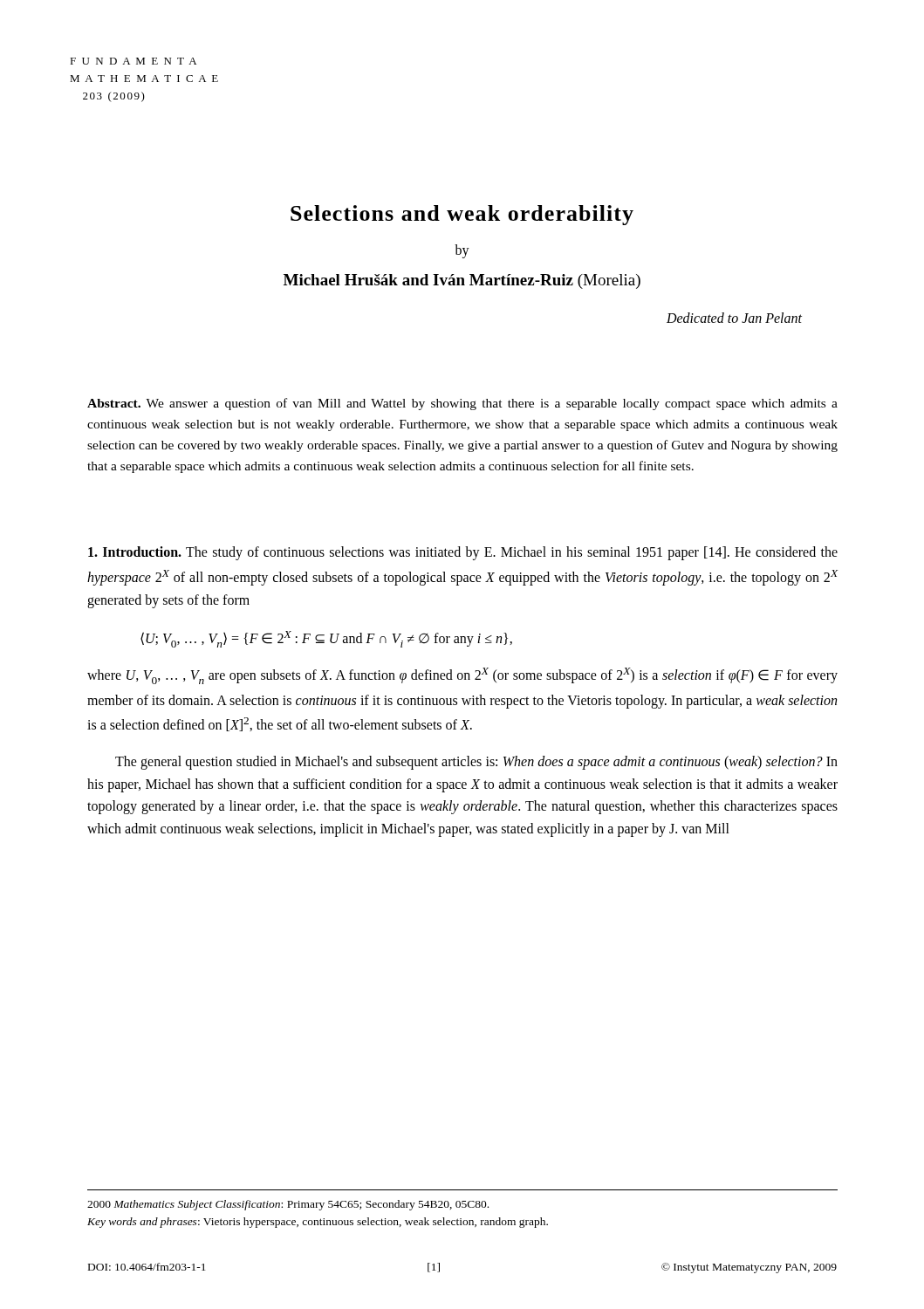The image size is (924, 1309).
Task: Click where it says "Dedicated to Jan Pelant"
Action: 734,318
